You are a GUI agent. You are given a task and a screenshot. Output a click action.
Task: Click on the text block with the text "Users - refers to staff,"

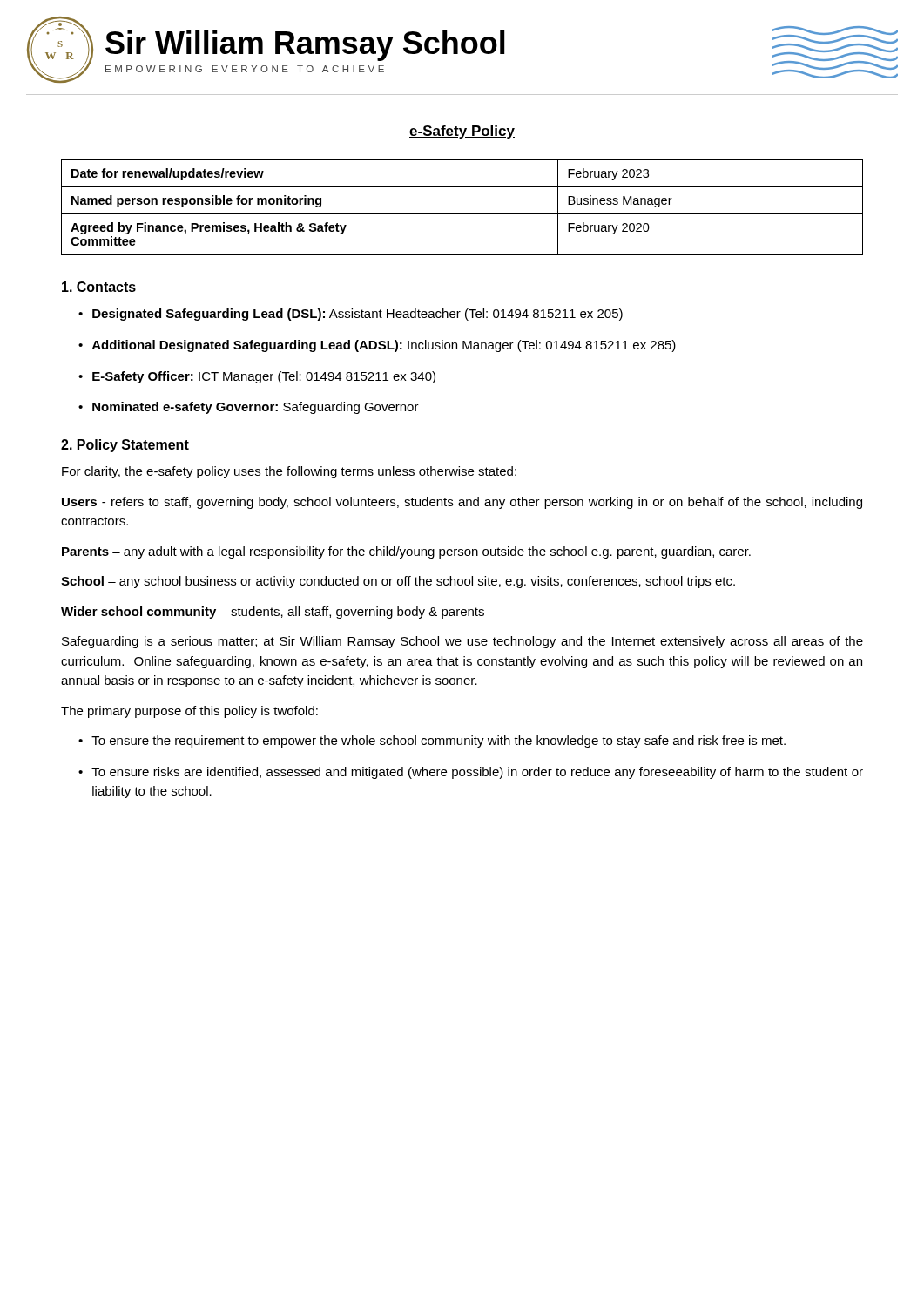[x=462, y=511]
